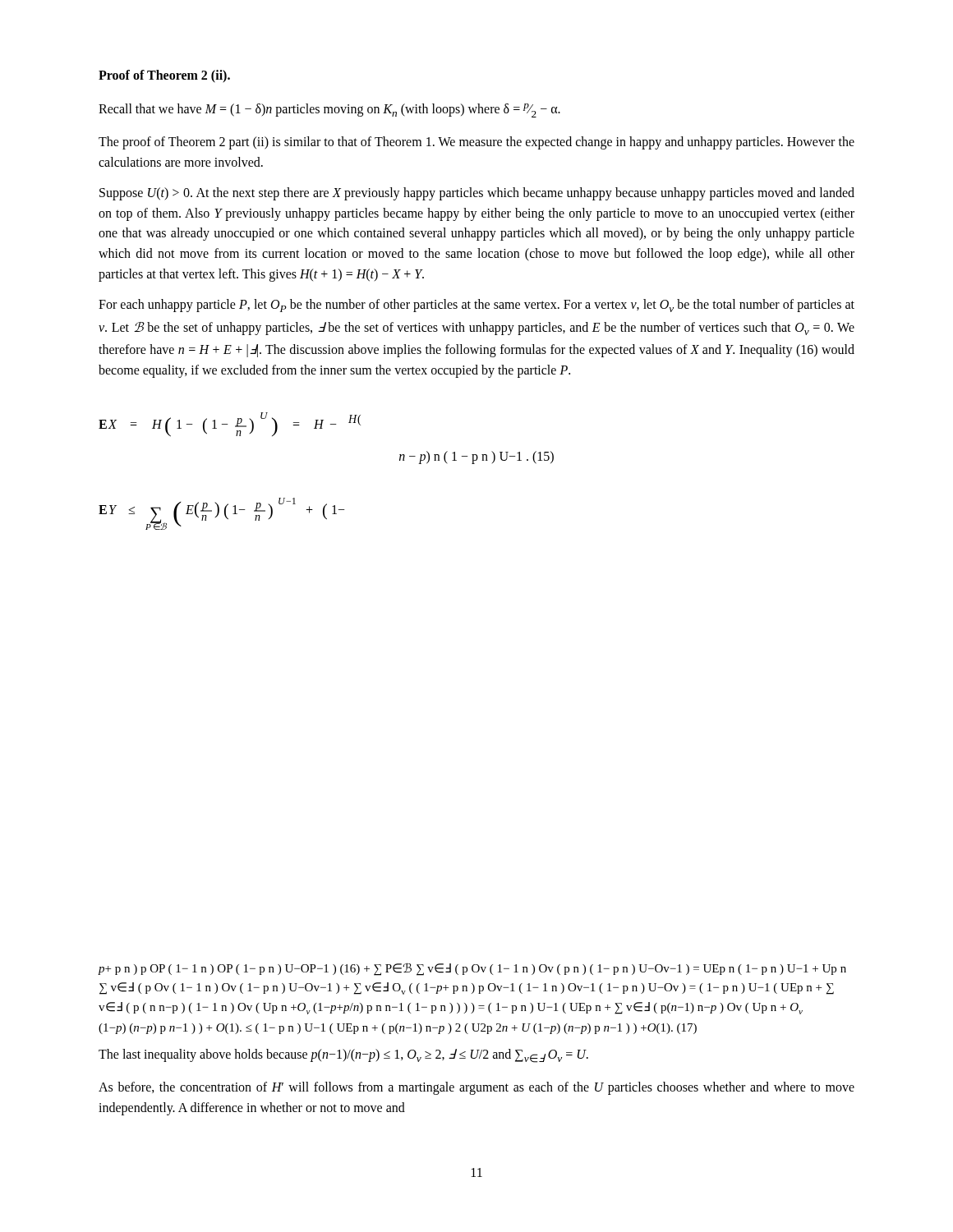Image resolution: width=953 pixels, height=1232 pixels.
Task: Select the element starting "For each unhappy particle P, let"
Action: [476, 337]
